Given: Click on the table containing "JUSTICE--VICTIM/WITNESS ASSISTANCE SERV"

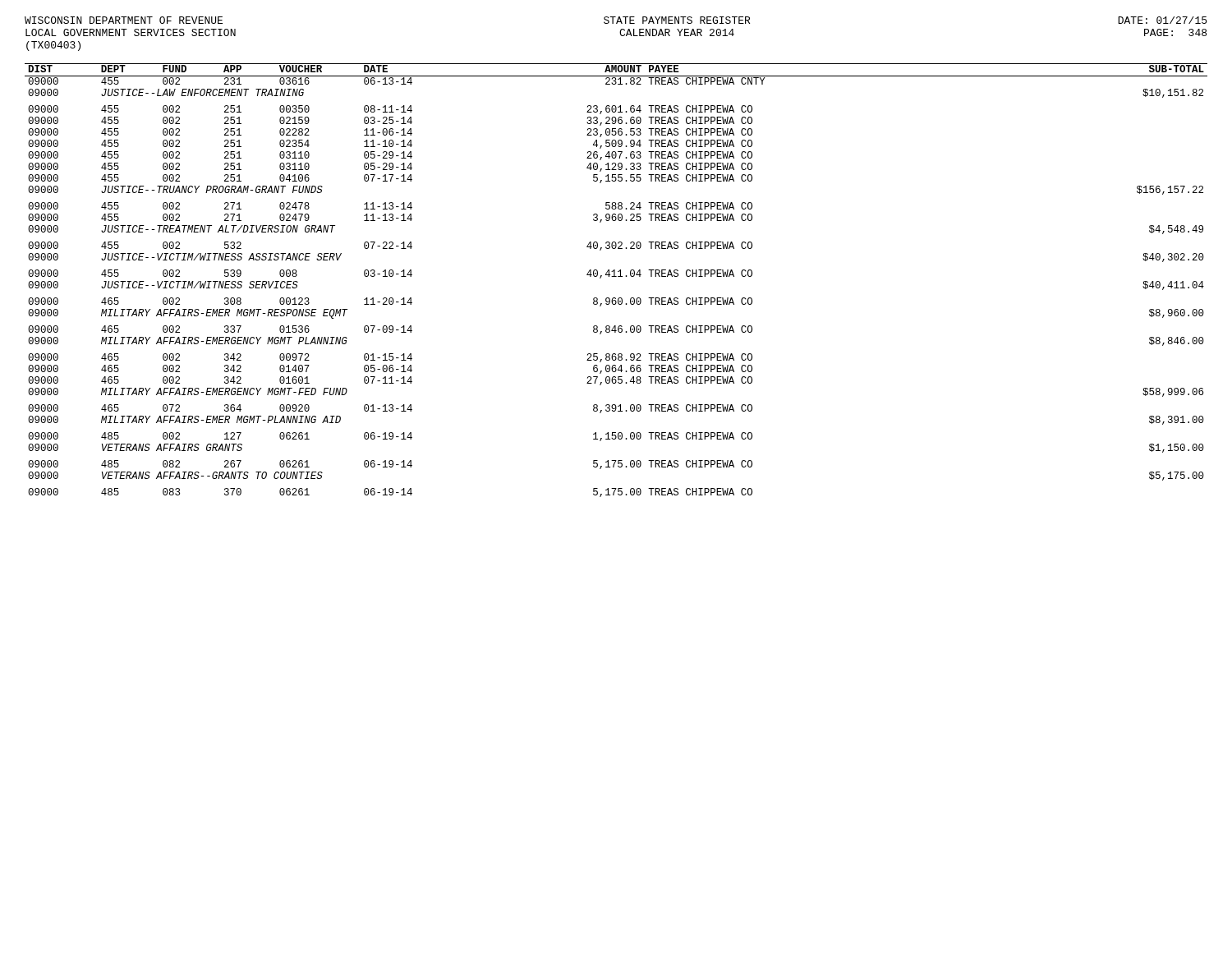Looking at the screenshot, I should (x=616, y=281).
